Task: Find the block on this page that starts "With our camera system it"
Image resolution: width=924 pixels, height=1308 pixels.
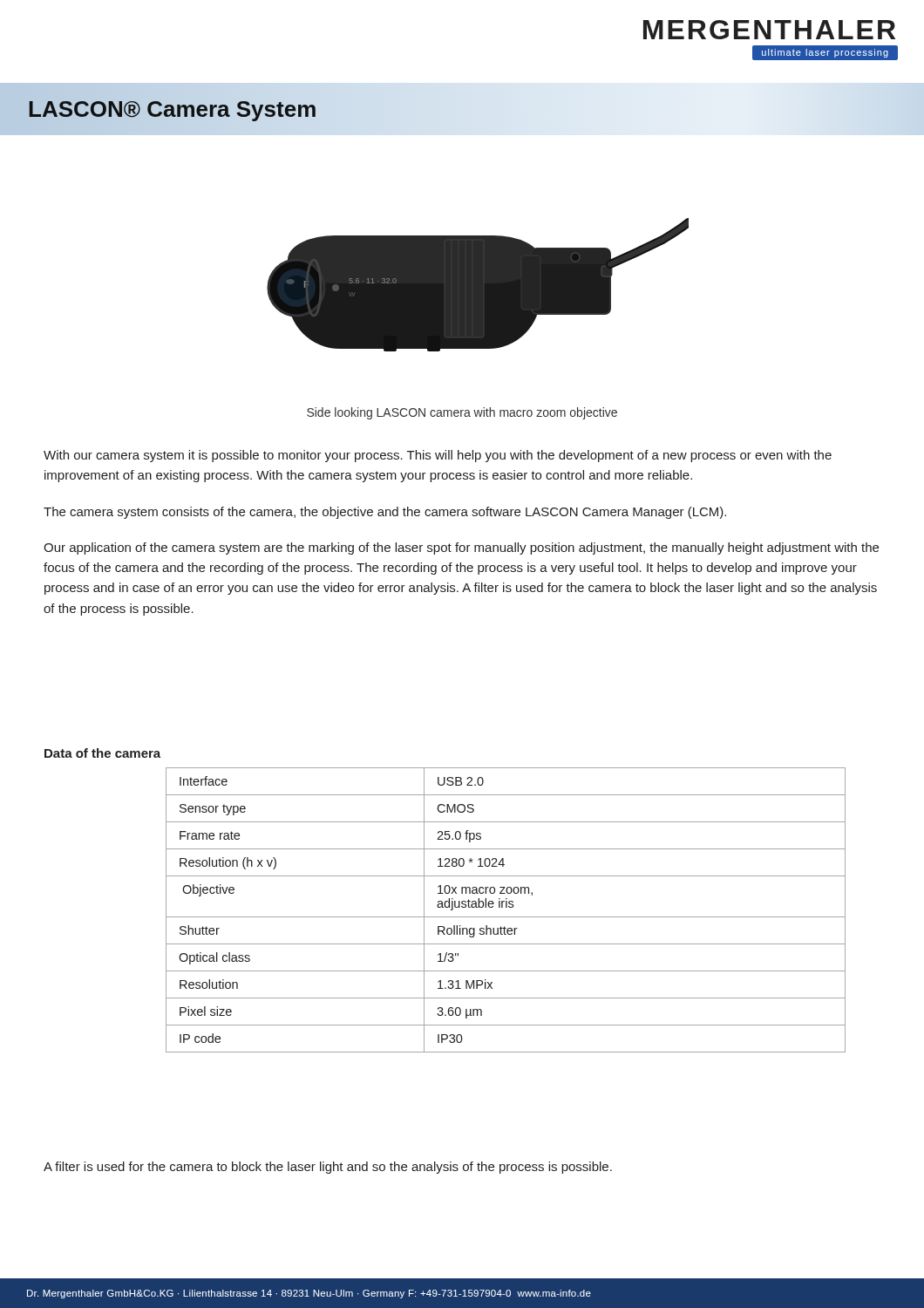Action: (x=438, y=465)
